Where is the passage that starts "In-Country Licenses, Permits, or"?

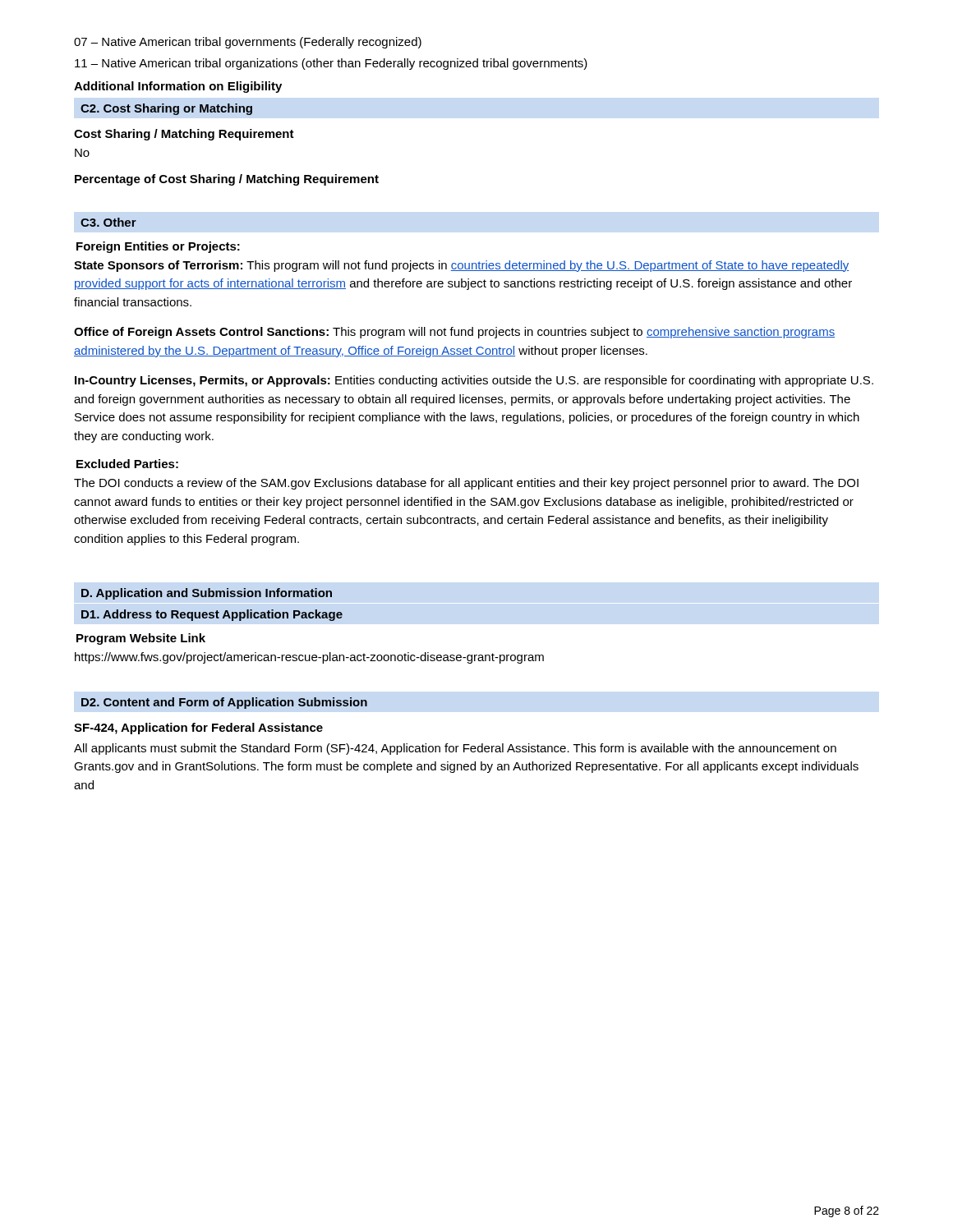[x=474, y=408]
